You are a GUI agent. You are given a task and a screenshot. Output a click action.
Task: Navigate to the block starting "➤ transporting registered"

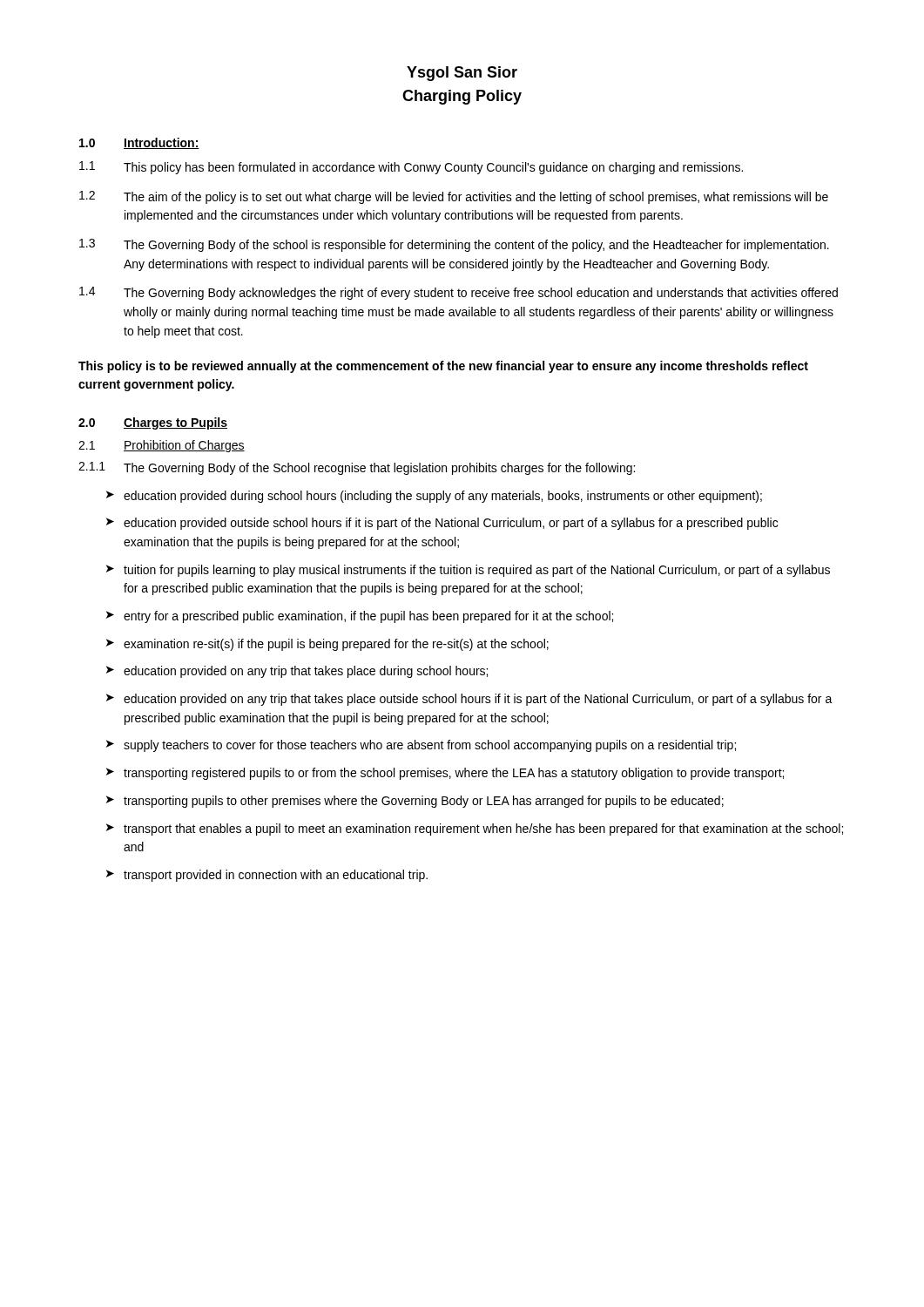pos(475,774)
